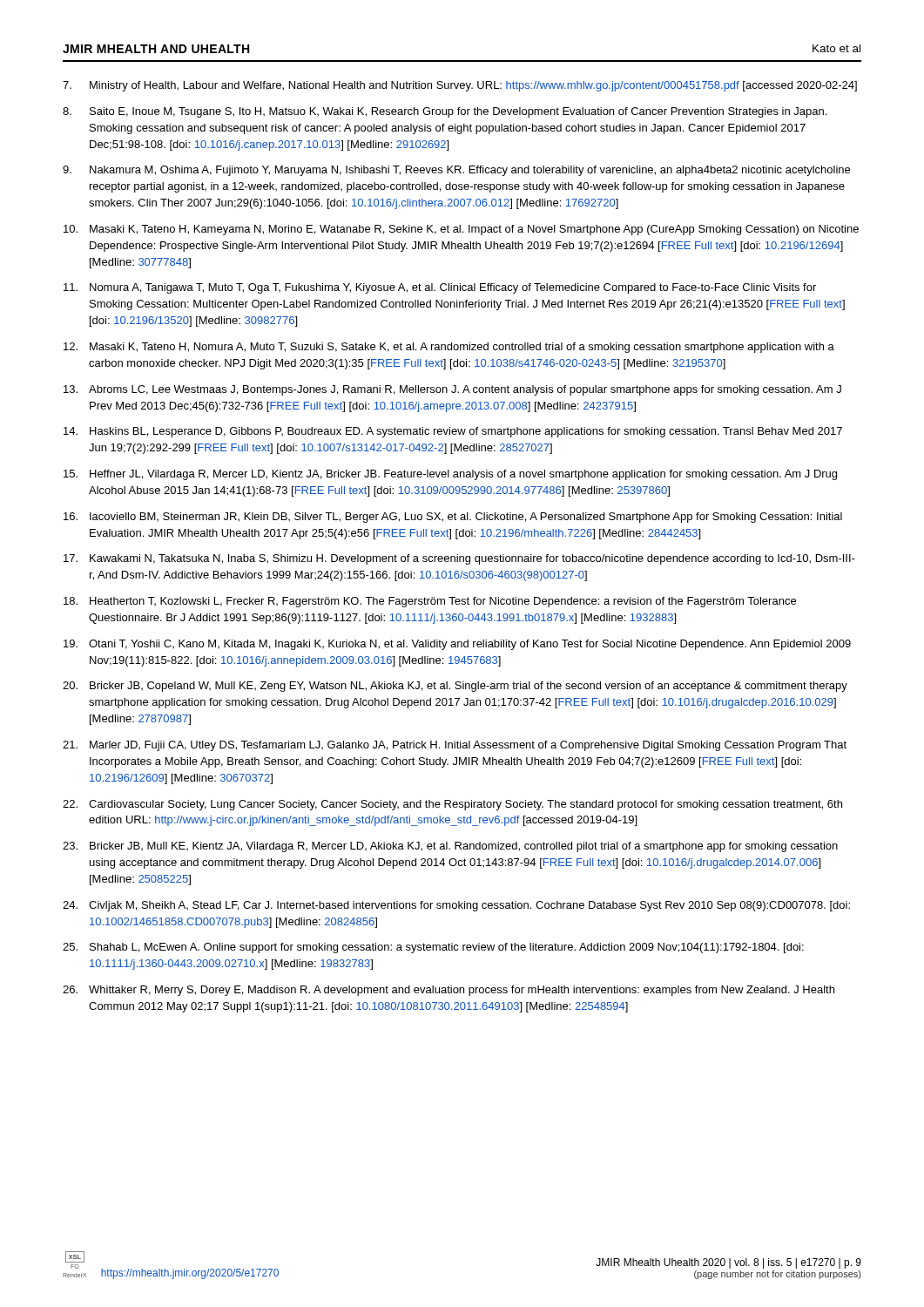The height and width of the screenshot is (1307, 924).
Task: Find the block on this page that starts "10. Masaki K, Tateno H, Kameyama"
Action: tap(462, 246)
